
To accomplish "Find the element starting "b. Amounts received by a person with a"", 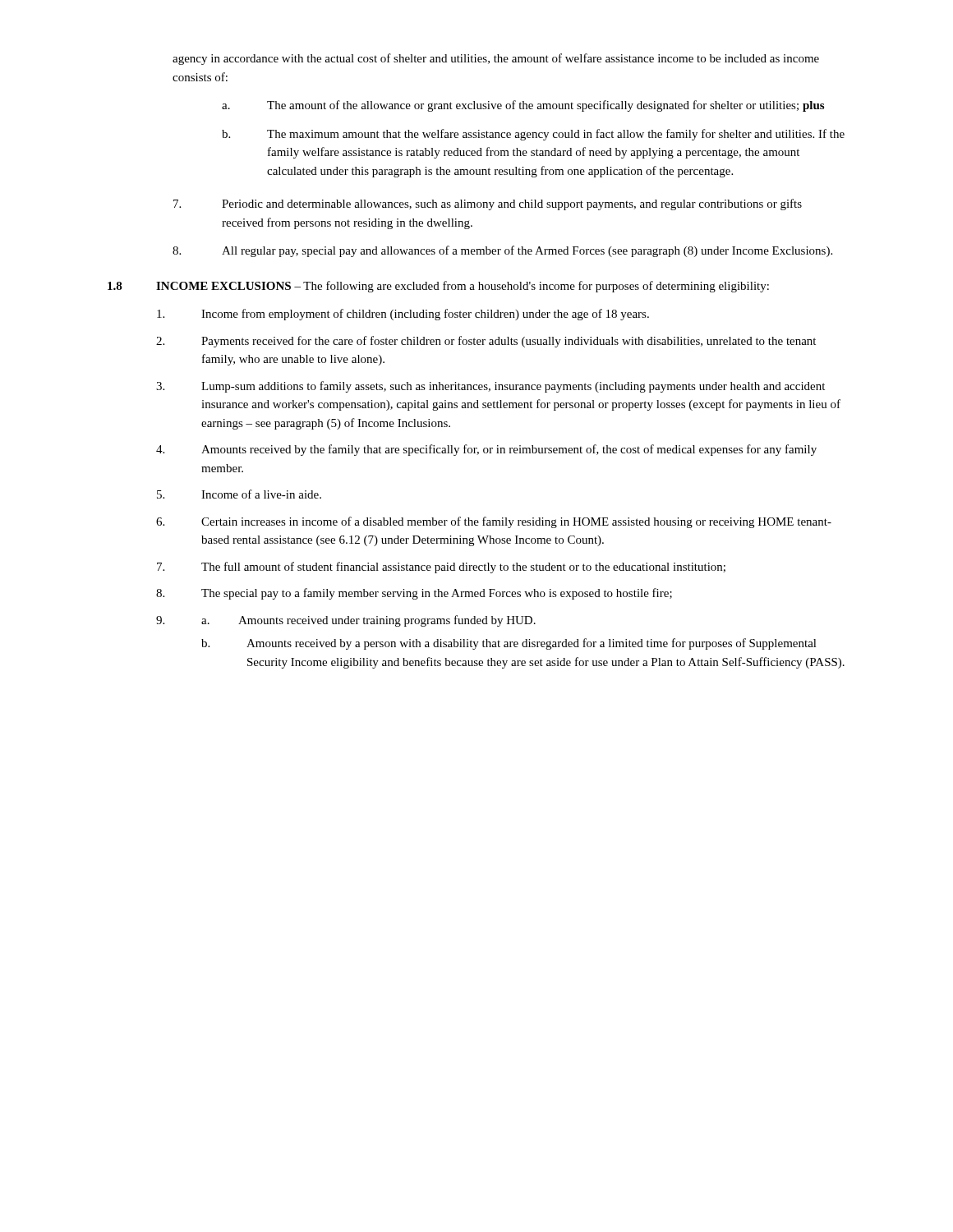I will (524, 653).
